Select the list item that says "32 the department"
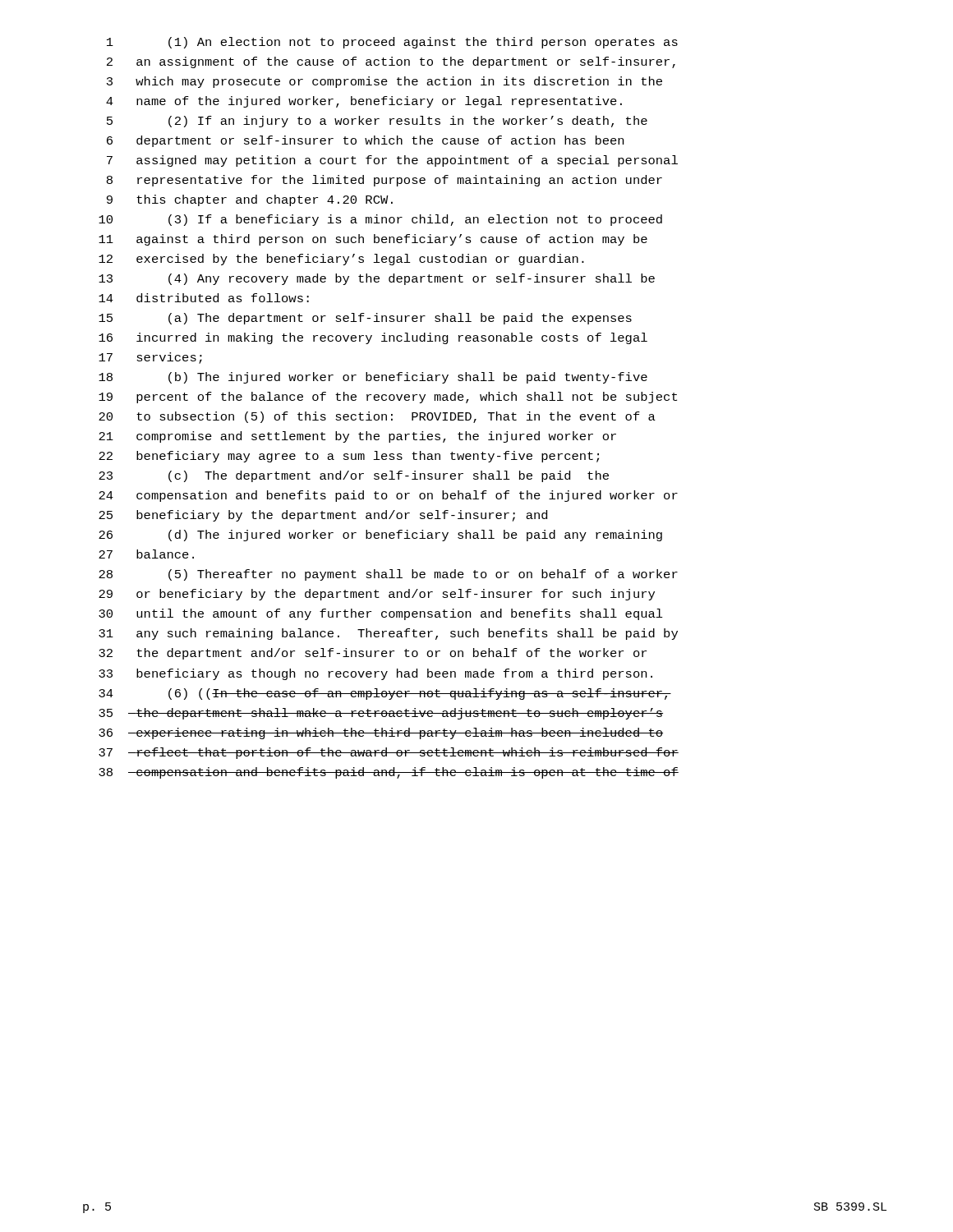953x1232 pixels. coord(485,654)
